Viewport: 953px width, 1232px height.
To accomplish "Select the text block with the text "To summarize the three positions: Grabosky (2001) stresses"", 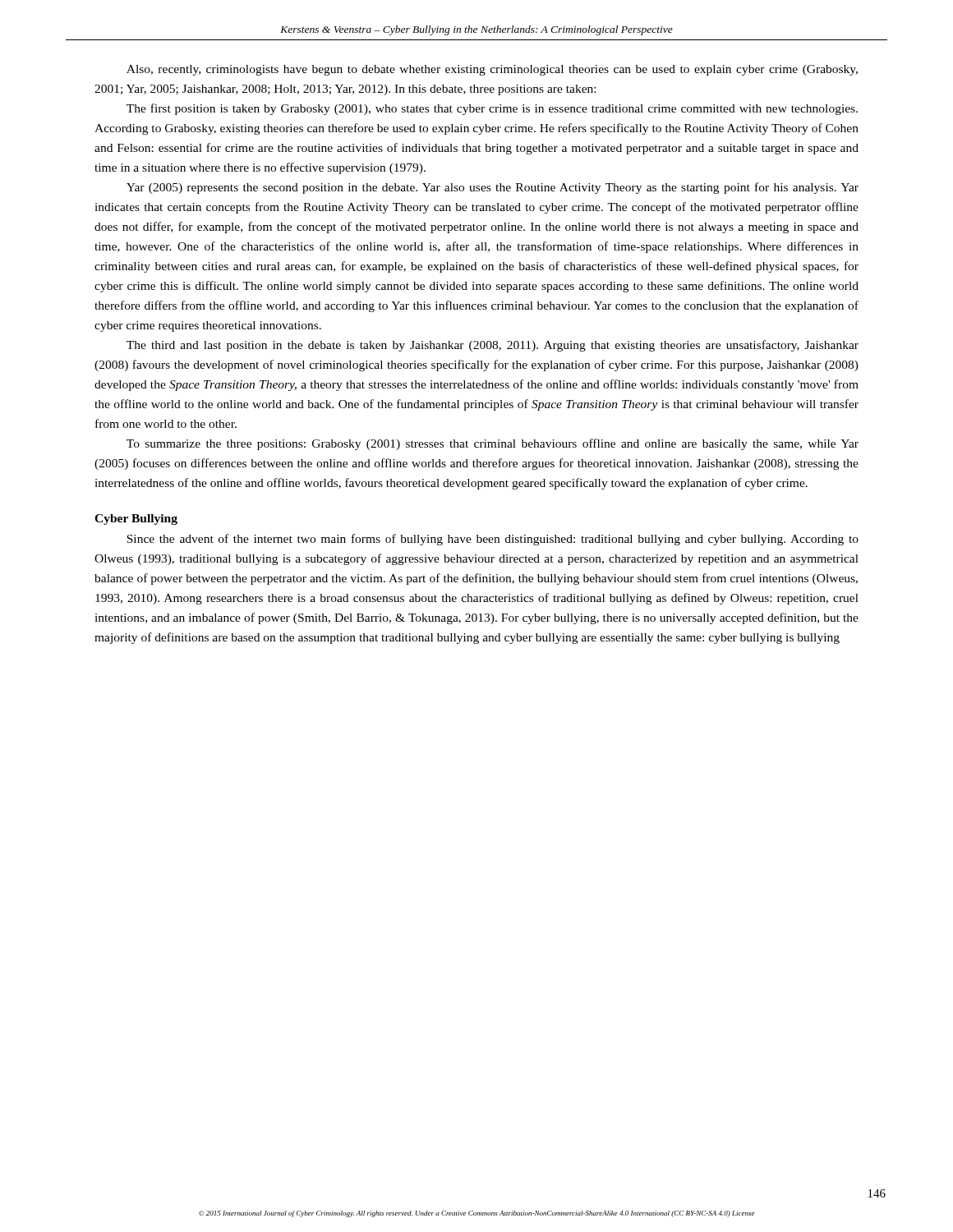I will click(x=476, y=463).
